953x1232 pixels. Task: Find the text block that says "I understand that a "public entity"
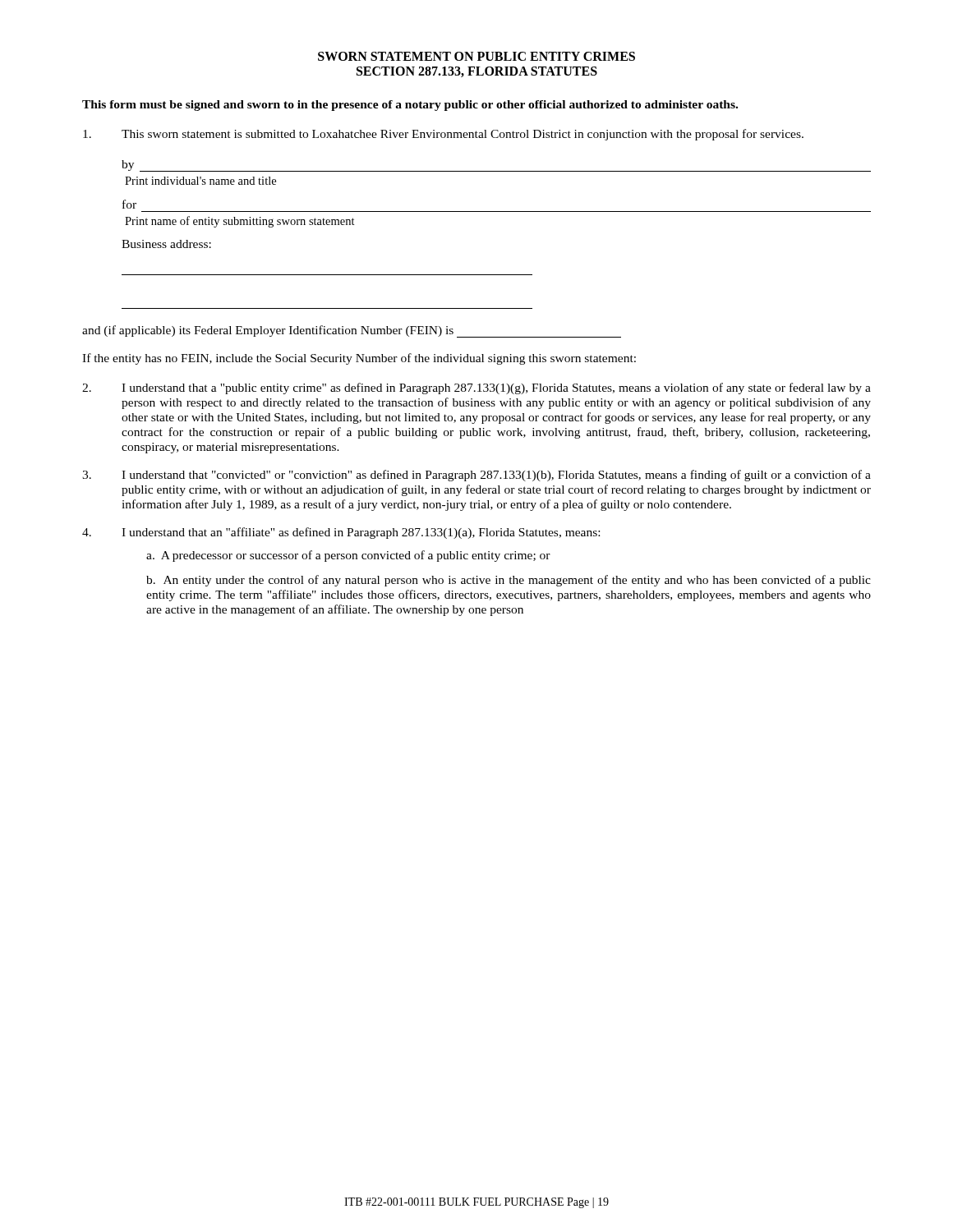(x=476, y=417)
